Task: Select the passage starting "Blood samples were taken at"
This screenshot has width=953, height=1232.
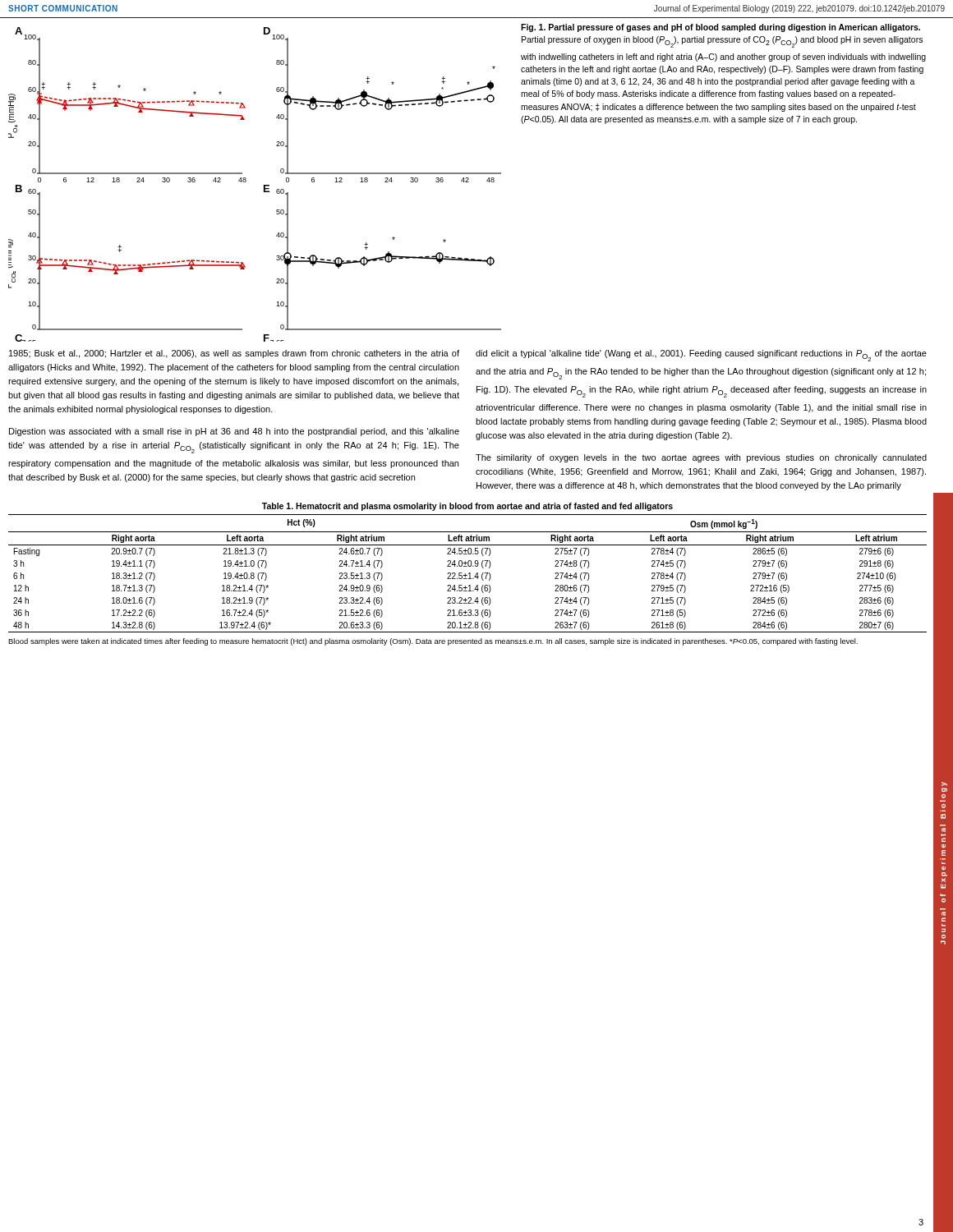Action: 433,641
